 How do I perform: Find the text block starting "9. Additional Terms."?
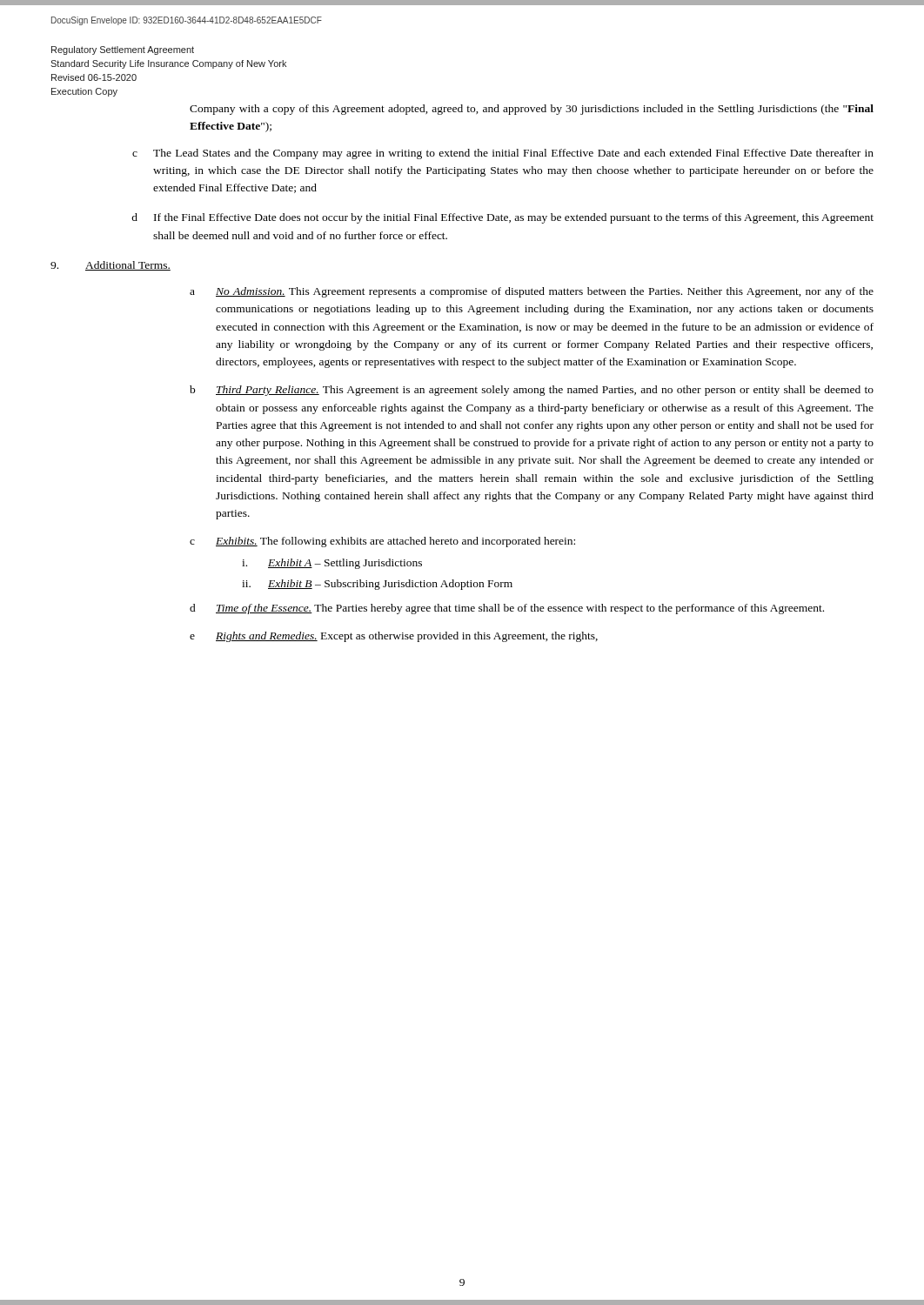[x=110, y=265]
